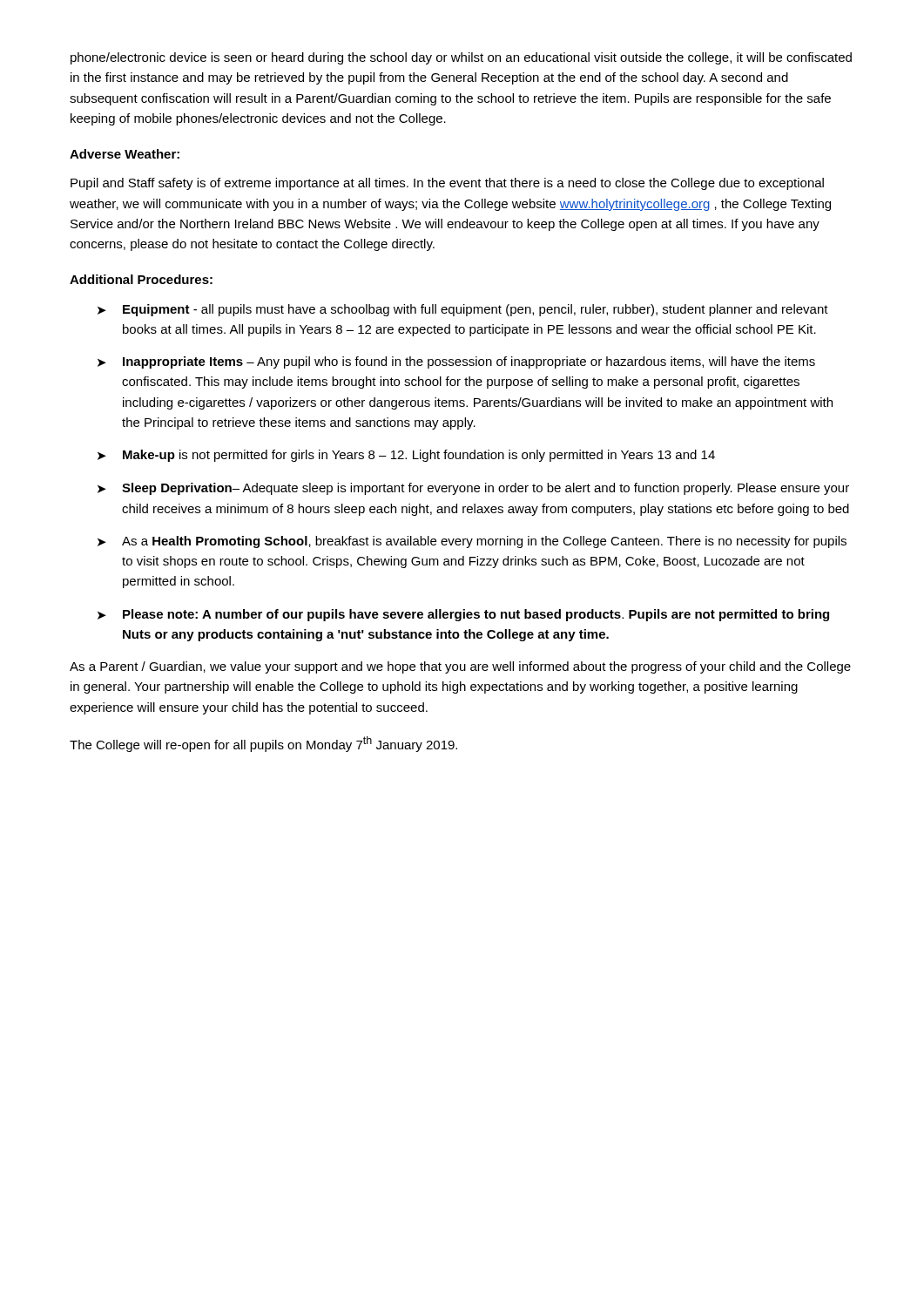Locate the block of text that opens with "➤ As a Health Promoting School,"
This screenshot has width=924, height=1307.
(x=475, y=561)
